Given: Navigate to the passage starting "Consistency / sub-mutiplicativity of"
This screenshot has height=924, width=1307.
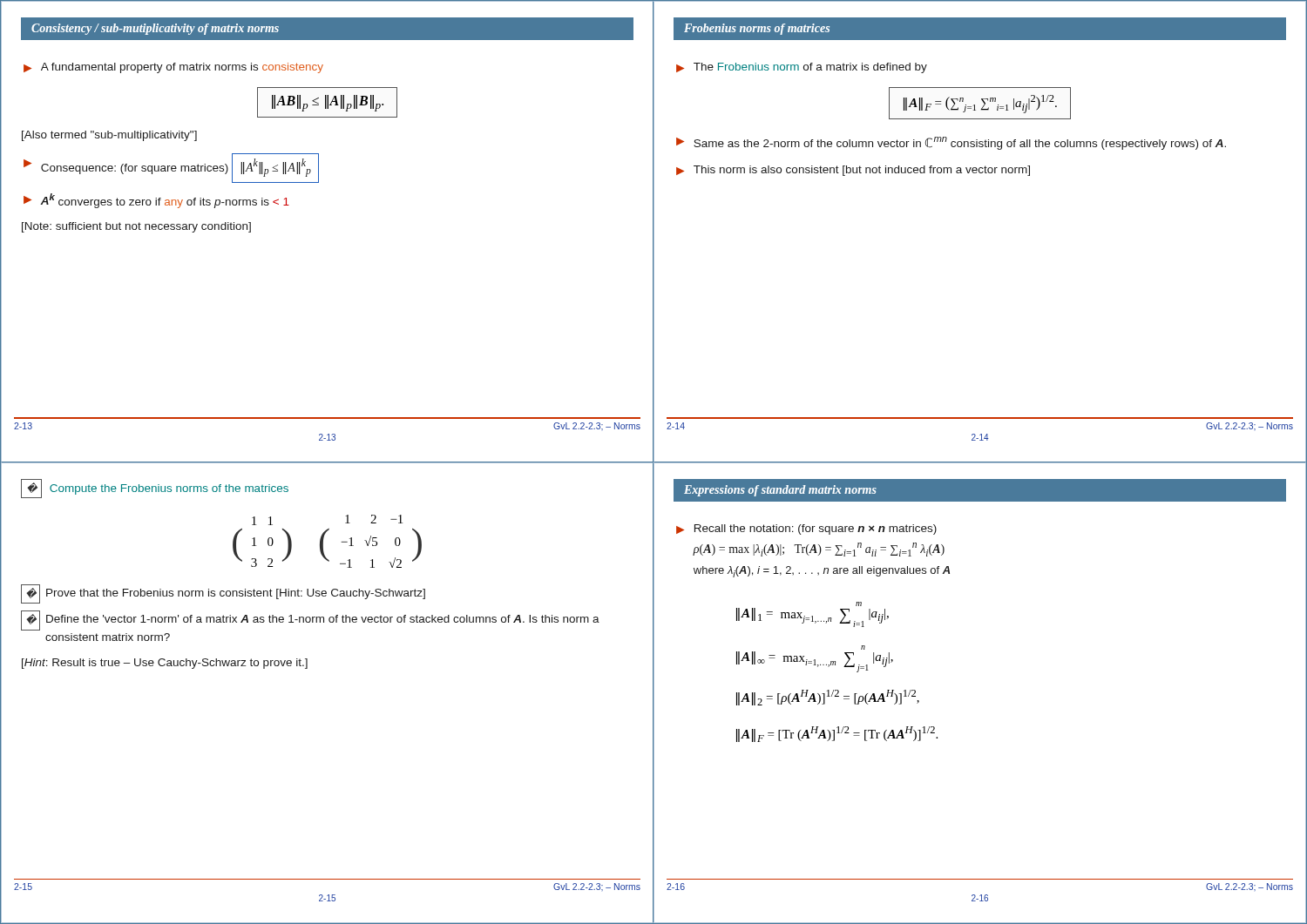Looking at the screenshot, I should pyautogui.click(x=327, y=29).
